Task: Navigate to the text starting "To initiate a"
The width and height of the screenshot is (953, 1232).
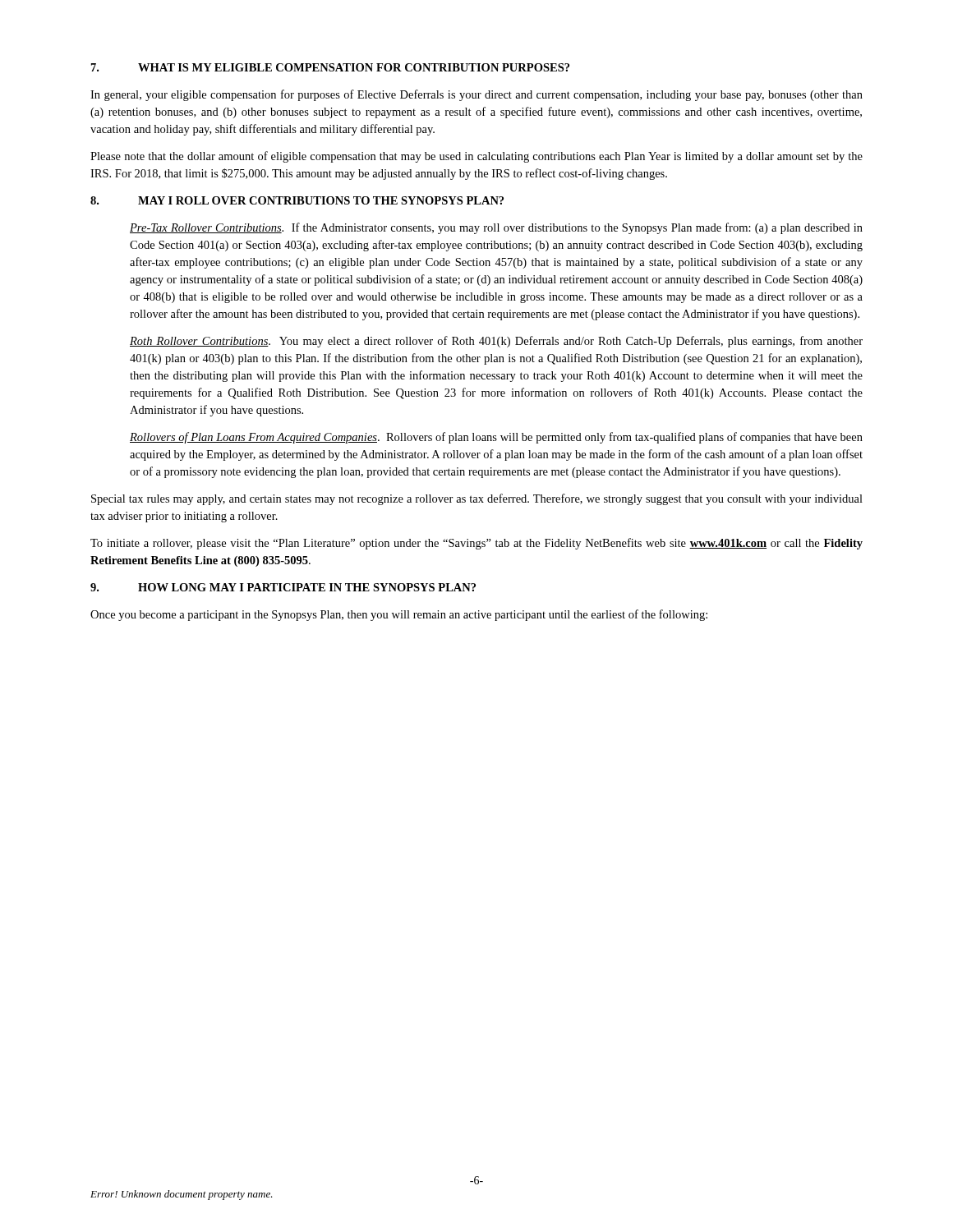Action: coord(476,552)
